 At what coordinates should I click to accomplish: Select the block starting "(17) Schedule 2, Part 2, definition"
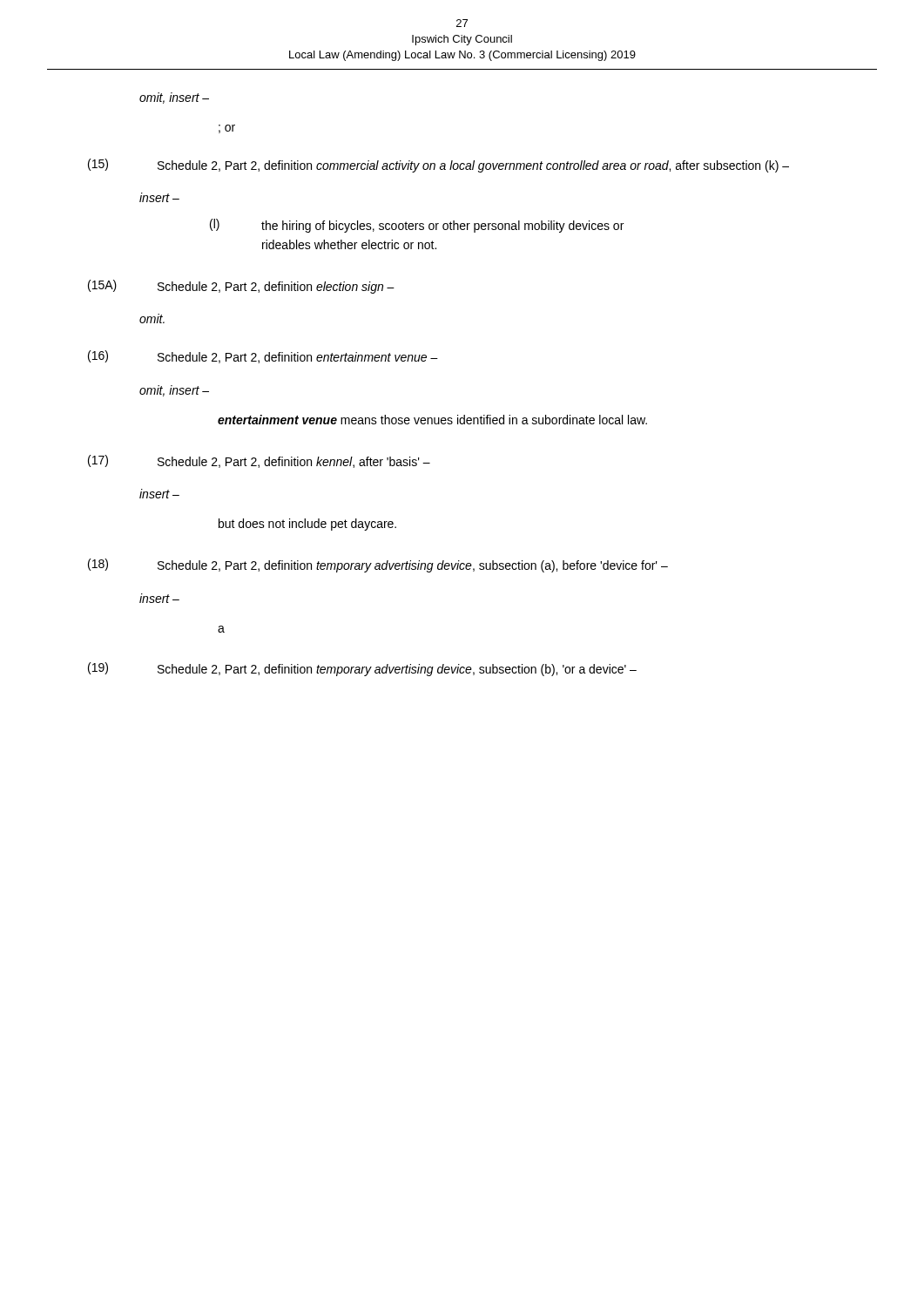[259, 461]
